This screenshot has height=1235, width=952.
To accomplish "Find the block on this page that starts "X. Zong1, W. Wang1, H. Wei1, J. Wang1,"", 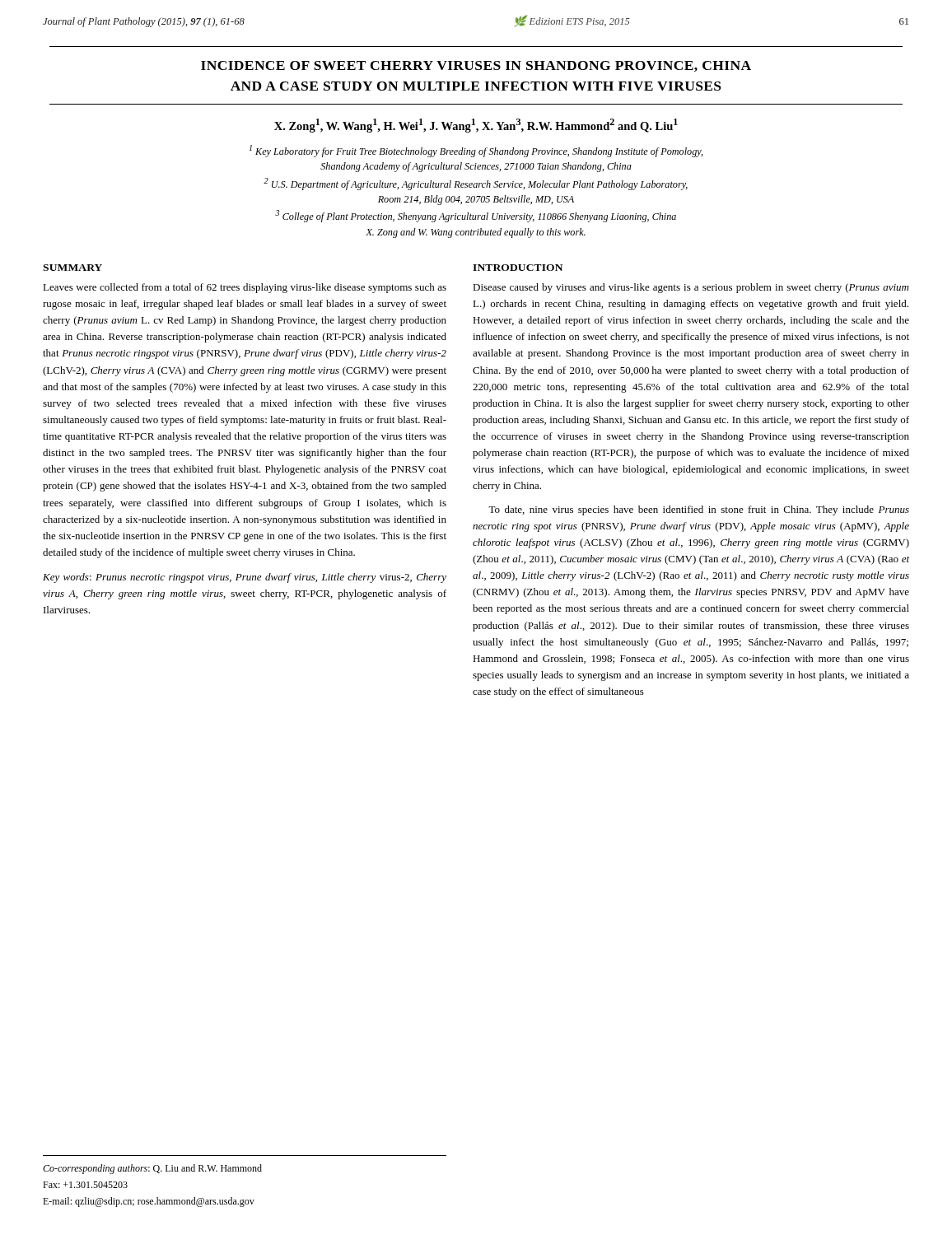I will point(476,124).
